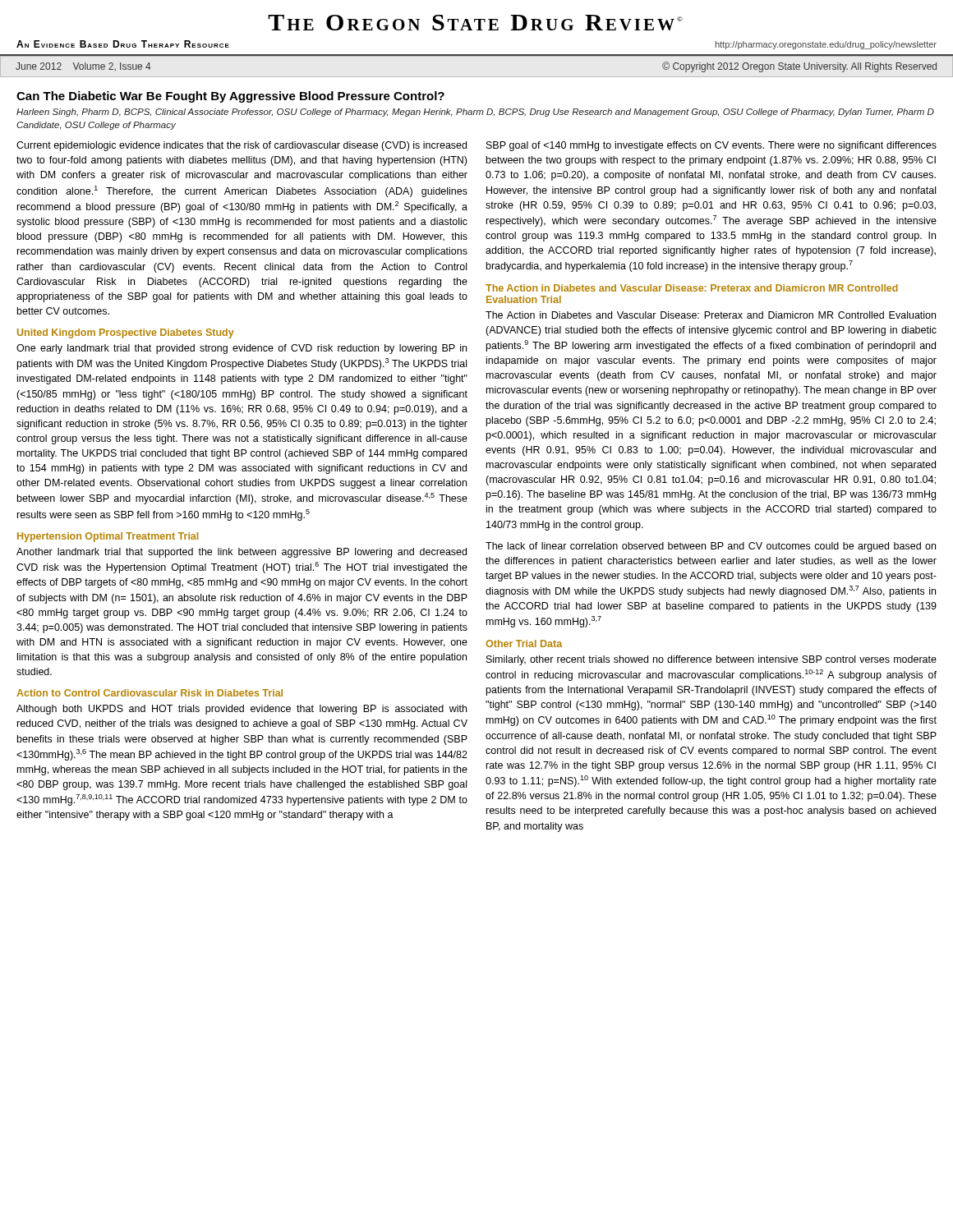
Task: Select the title that reads "Can The Diabetic War"
Action: click(x=231, y=96)
